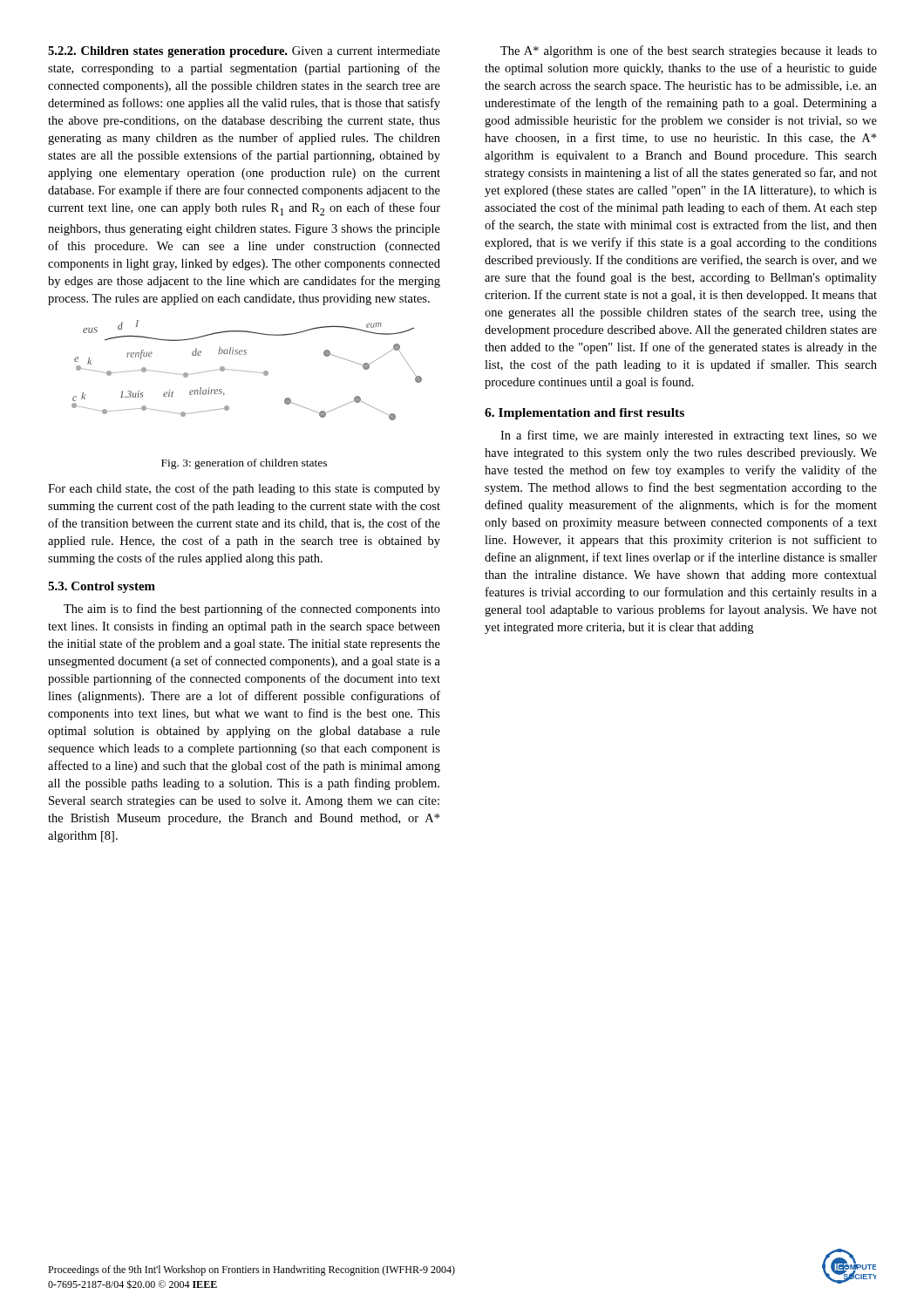Navigate to the passage starting "5.3. Control system"
The width and height of the screenshot is (924, 1308).
pos(102,586)
